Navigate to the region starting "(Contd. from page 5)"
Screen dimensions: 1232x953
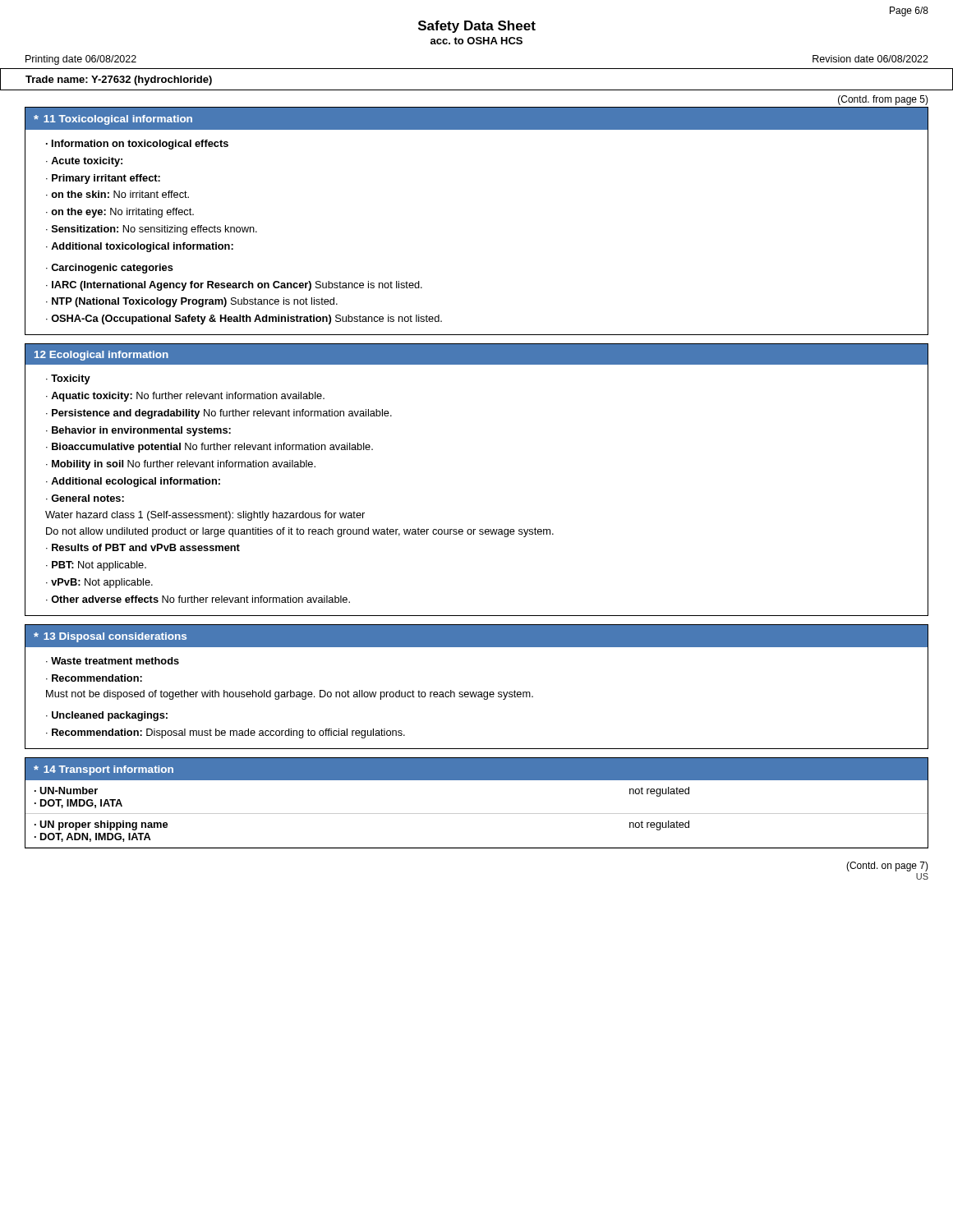883,99
